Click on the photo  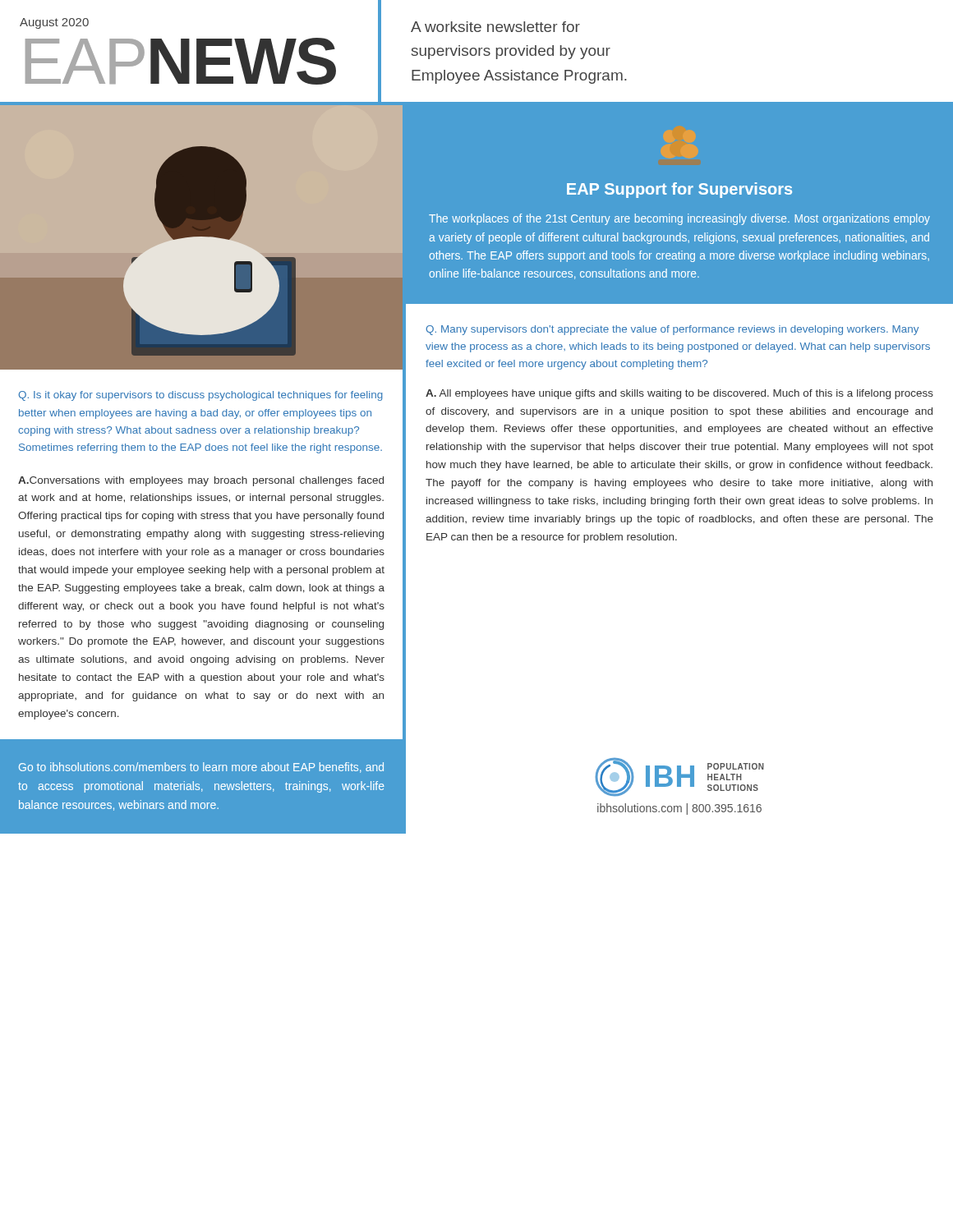(x=201, y=238)
